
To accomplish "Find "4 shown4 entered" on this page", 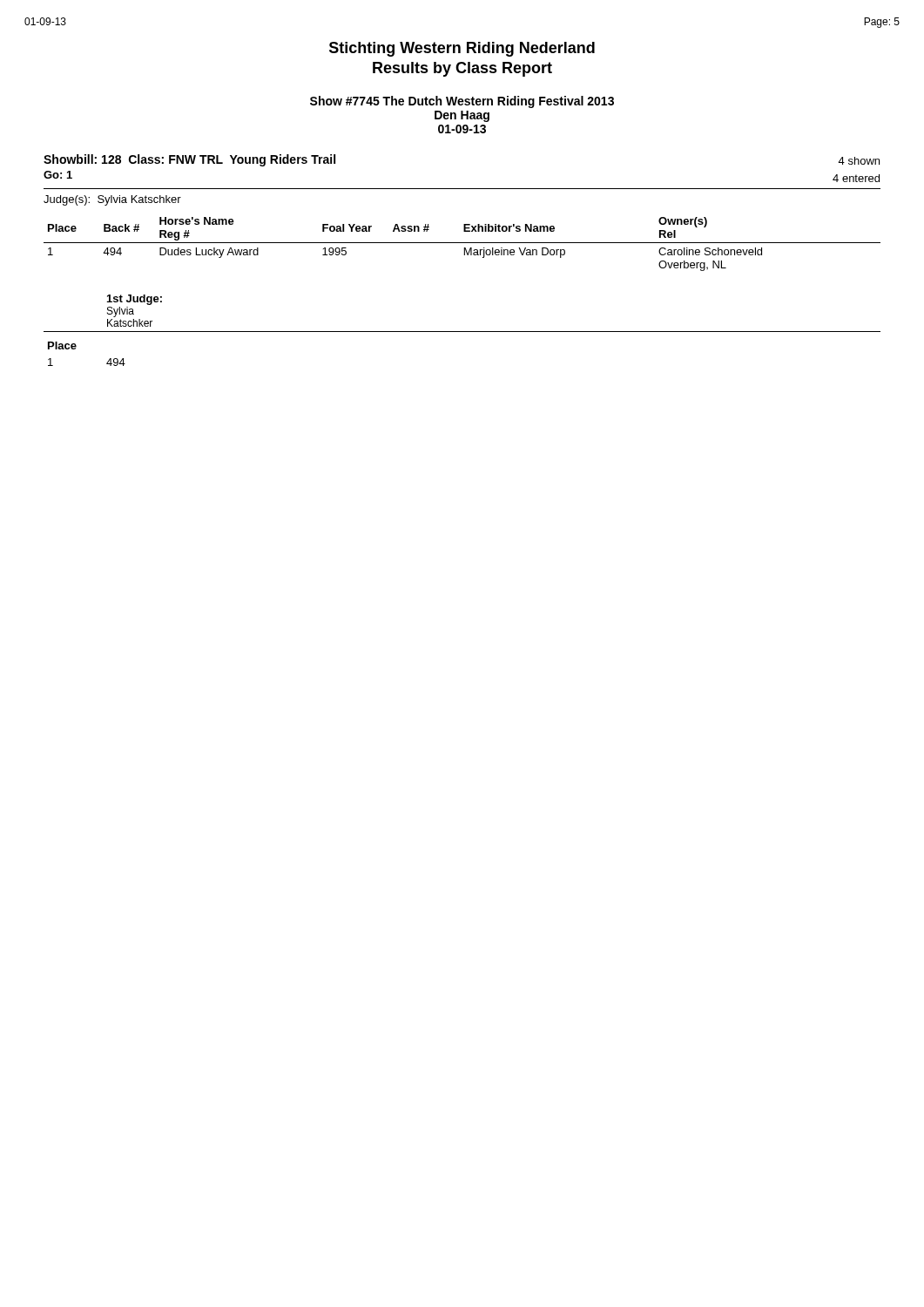I will click(857, 169).
